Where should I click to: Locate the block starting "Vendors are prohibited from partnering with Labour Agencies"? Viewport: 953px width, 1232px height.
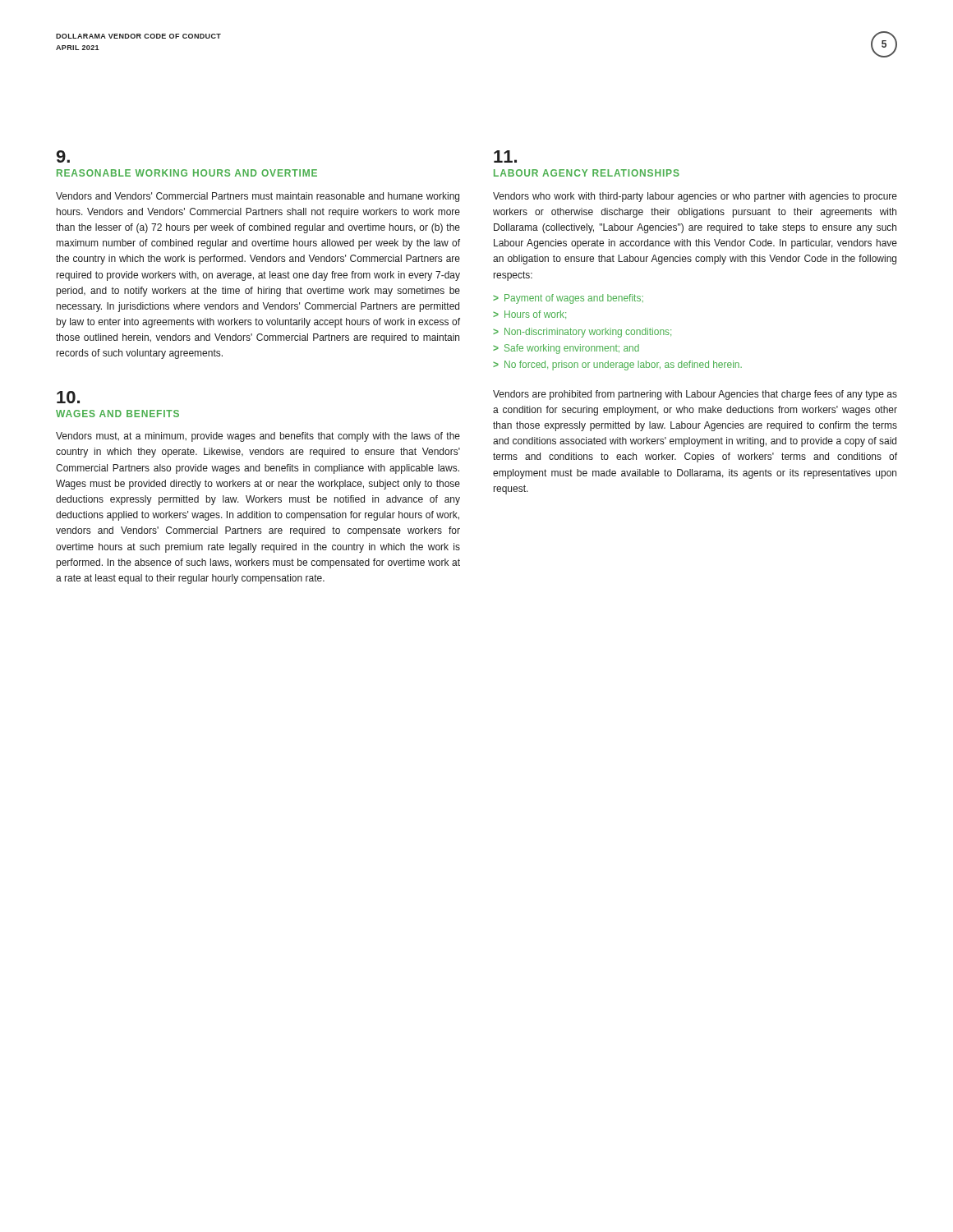(x=695, y=441)
